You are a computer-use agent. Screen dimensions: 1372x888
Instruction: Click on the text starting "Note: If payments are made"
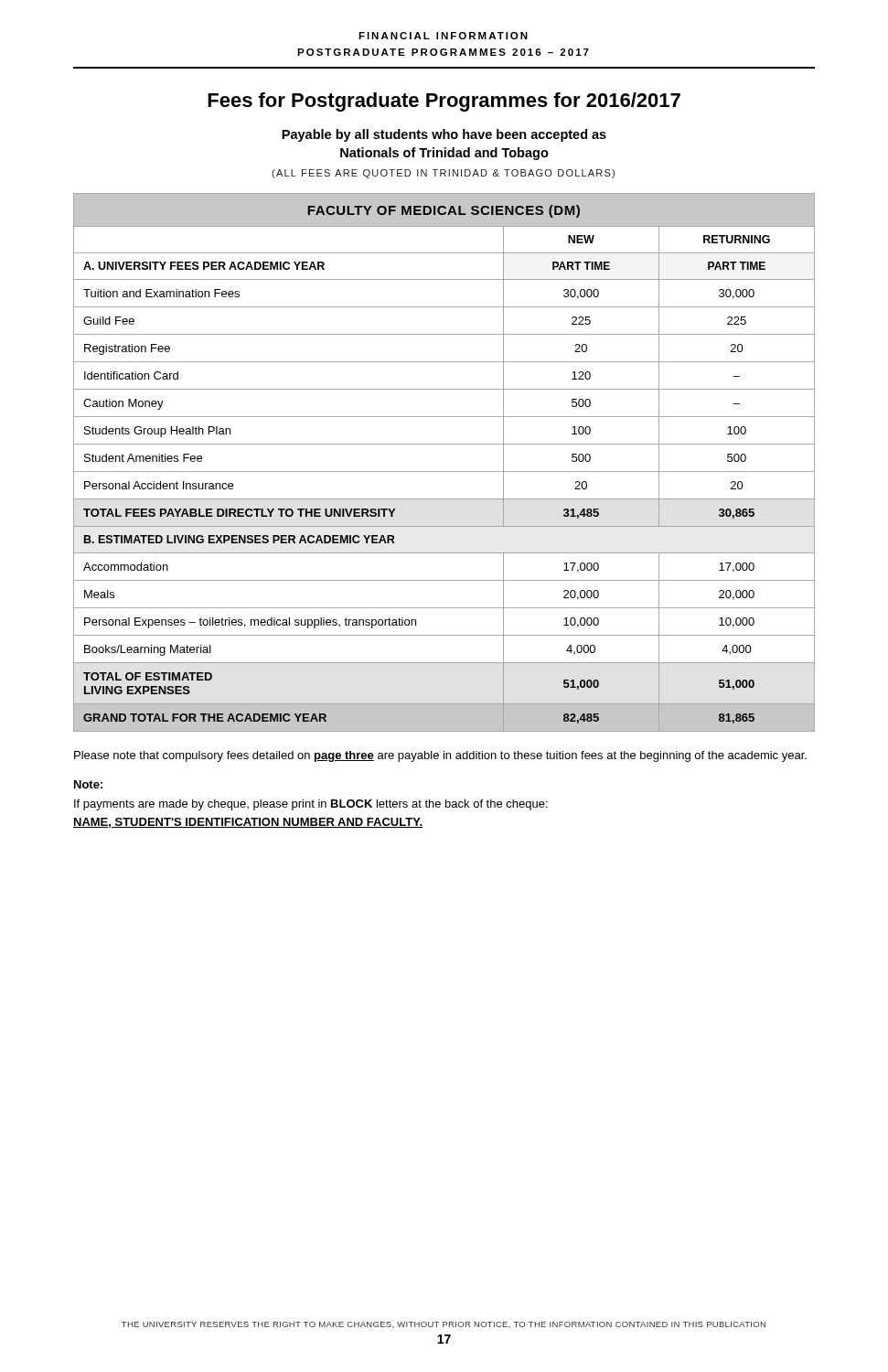pyautogui.click(x=444, y=803)
